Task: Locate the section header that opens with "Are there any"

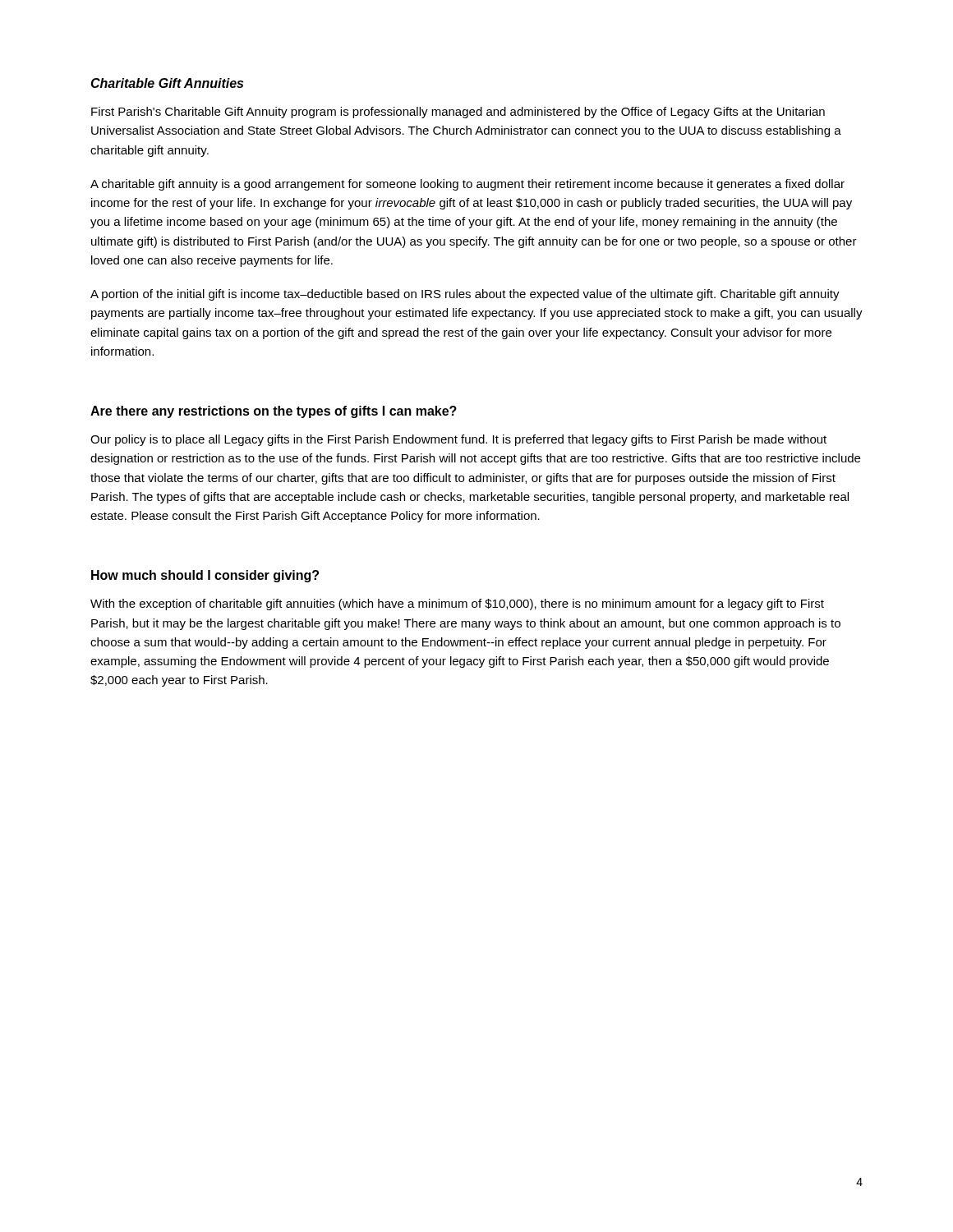Action: (274, 411)
